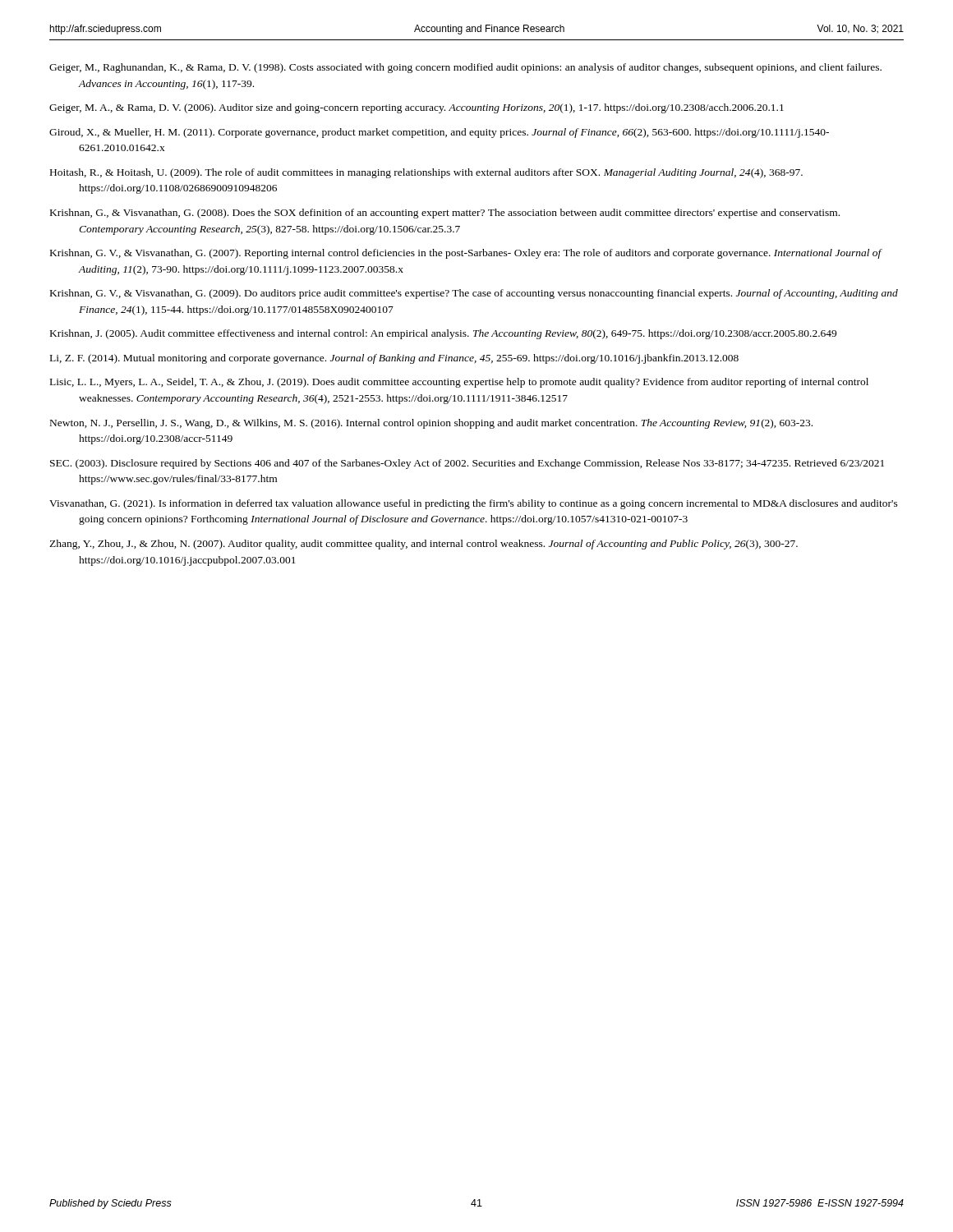The width and height of the screenshot is (953, 1232).
Task: Find the passage starting "Krishnan, G., & Visvanathan, G. (2008)."
Action: pos(445,220)
